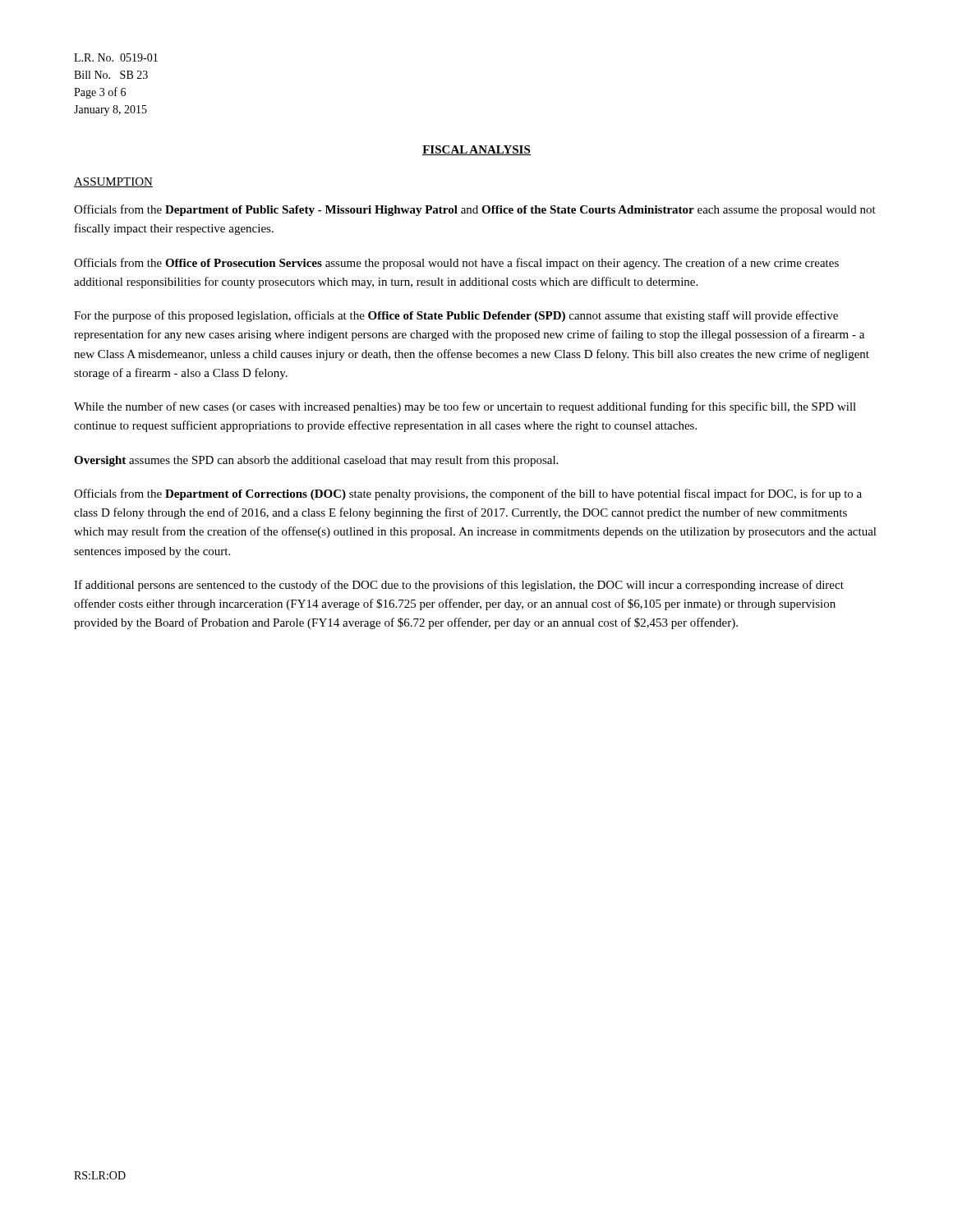953x1232 pixels.
Task: Locate the text block starting "Officials from the Department of Corrections (DOC) state"
Action: tap(475, 522)
